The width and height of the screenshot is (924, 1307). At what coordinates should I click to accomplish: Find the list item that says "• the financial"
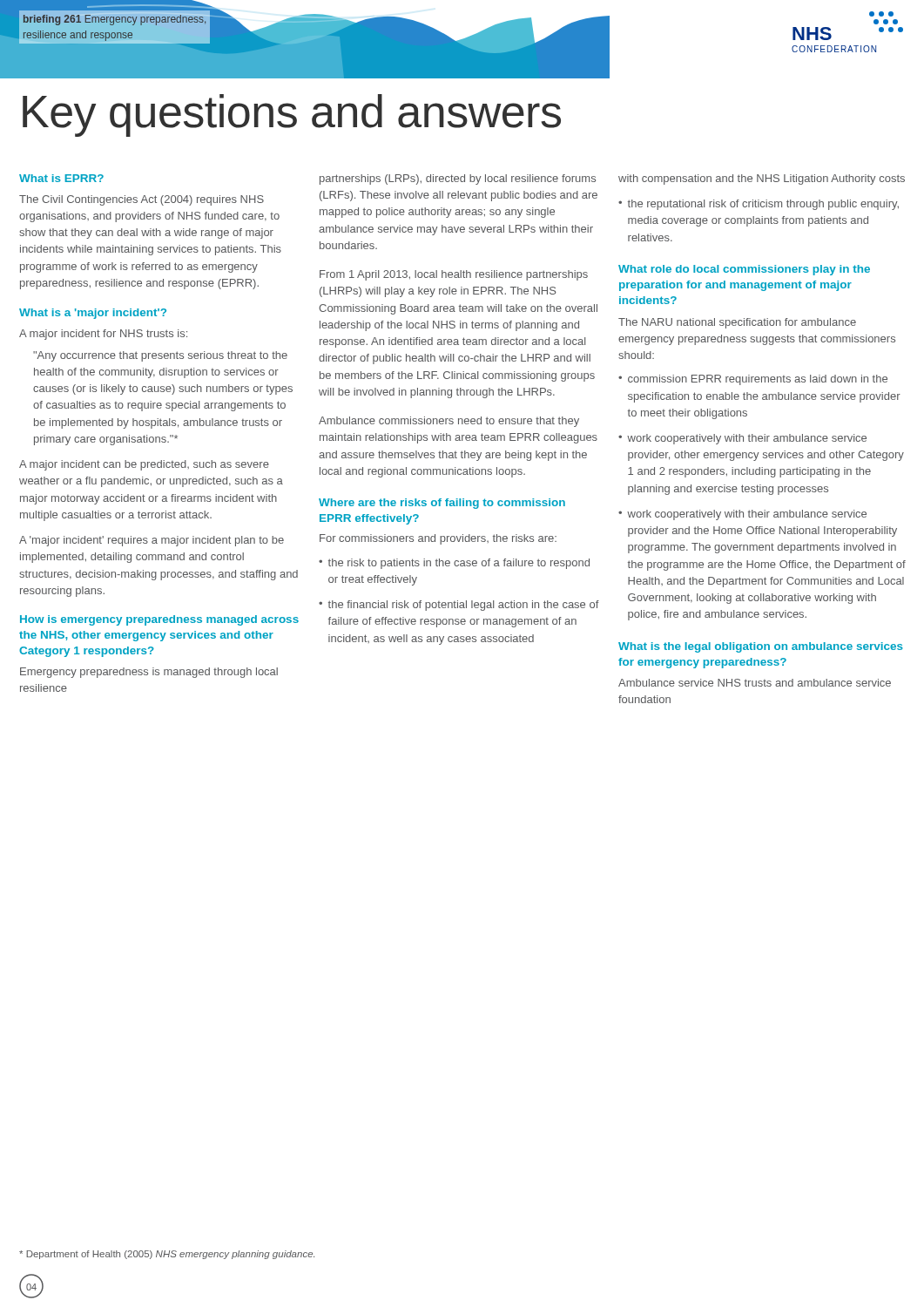pyautogui.click(x=459, y=621)
